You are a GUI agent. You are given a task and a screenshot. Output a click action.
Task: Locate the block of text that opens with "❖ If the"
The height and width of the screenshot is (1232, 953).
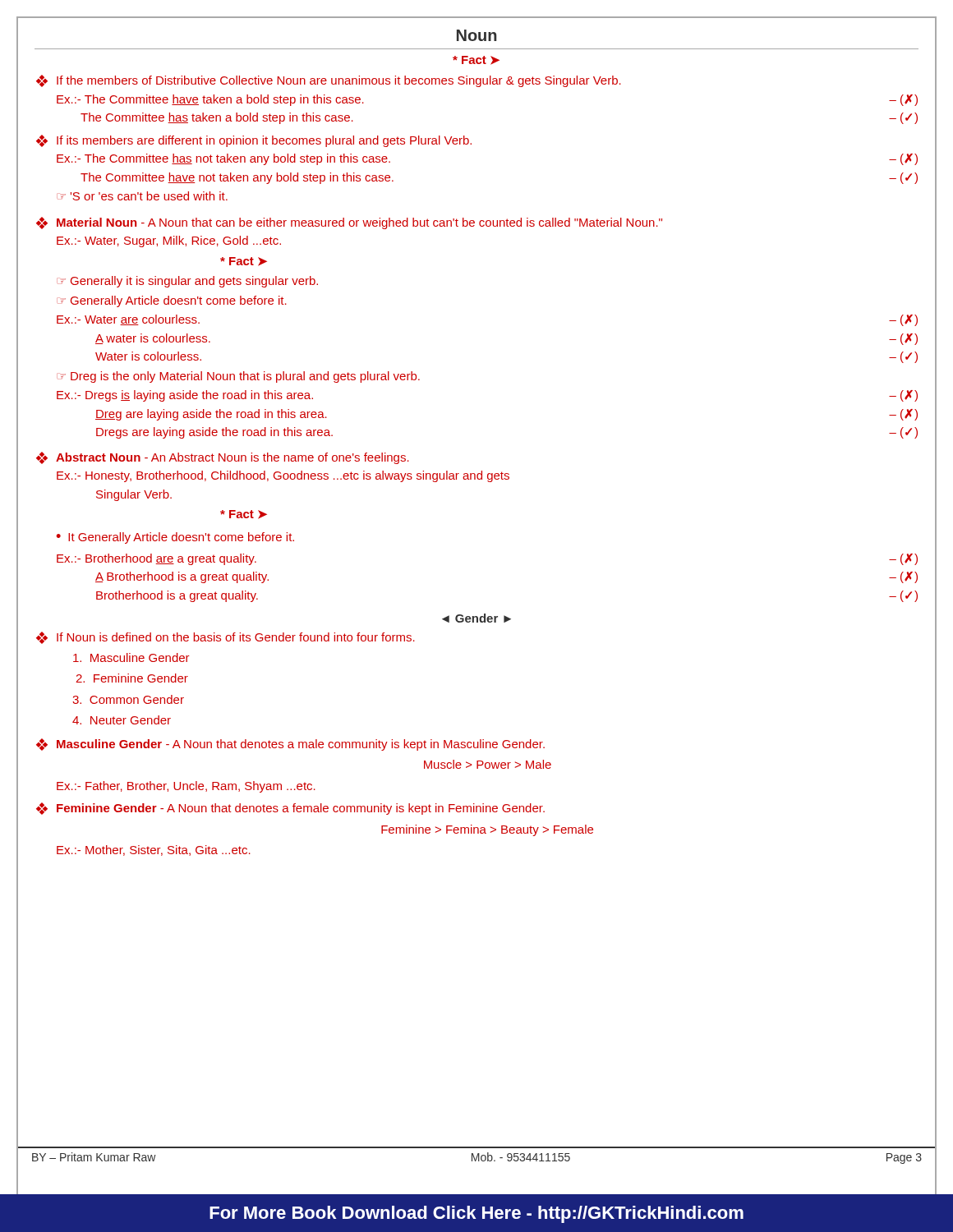tap(329, 81)
